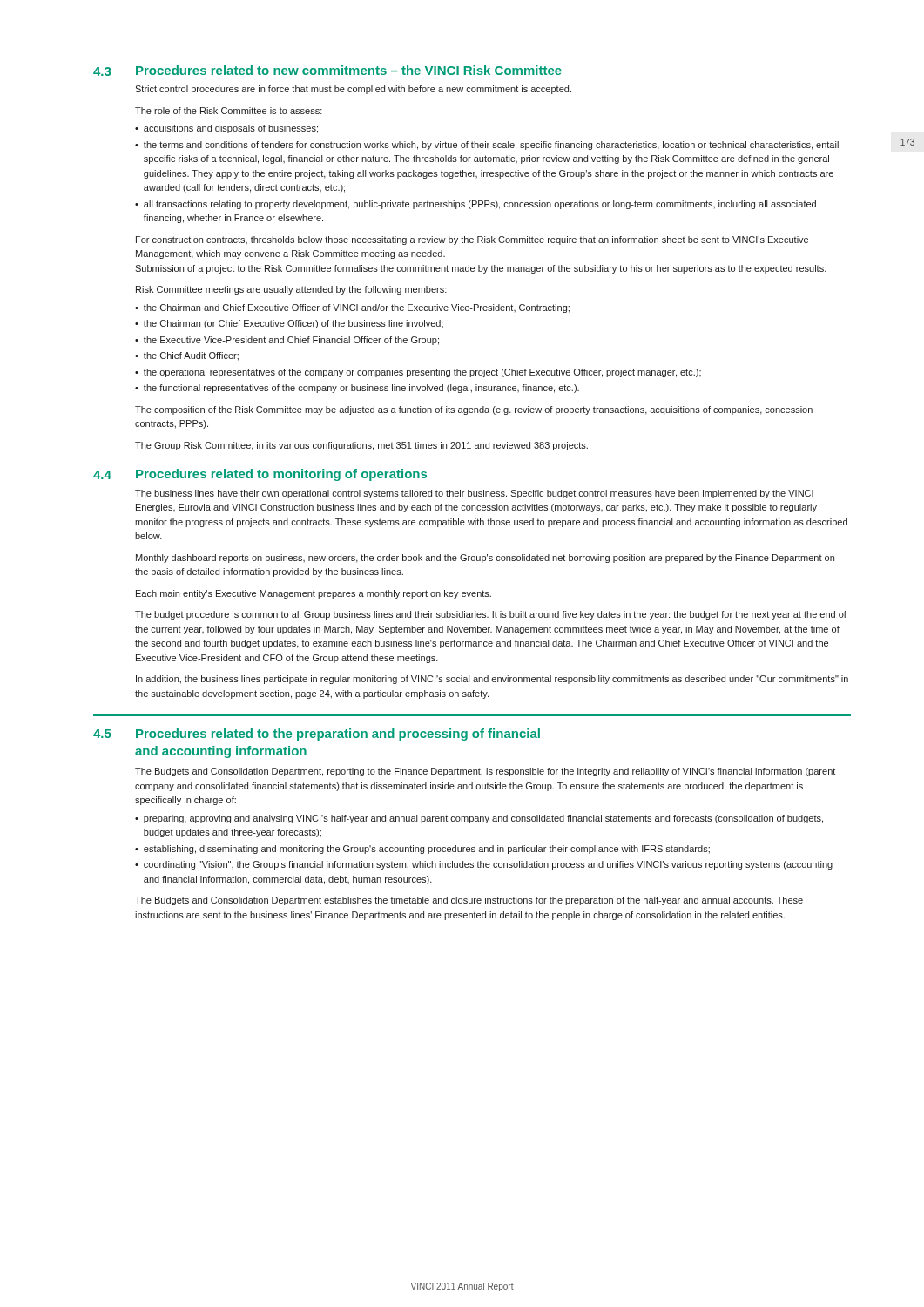Find the text block starting "The Group Risk"
Viewport: 924px width, 1307px height.
point(362,445)
